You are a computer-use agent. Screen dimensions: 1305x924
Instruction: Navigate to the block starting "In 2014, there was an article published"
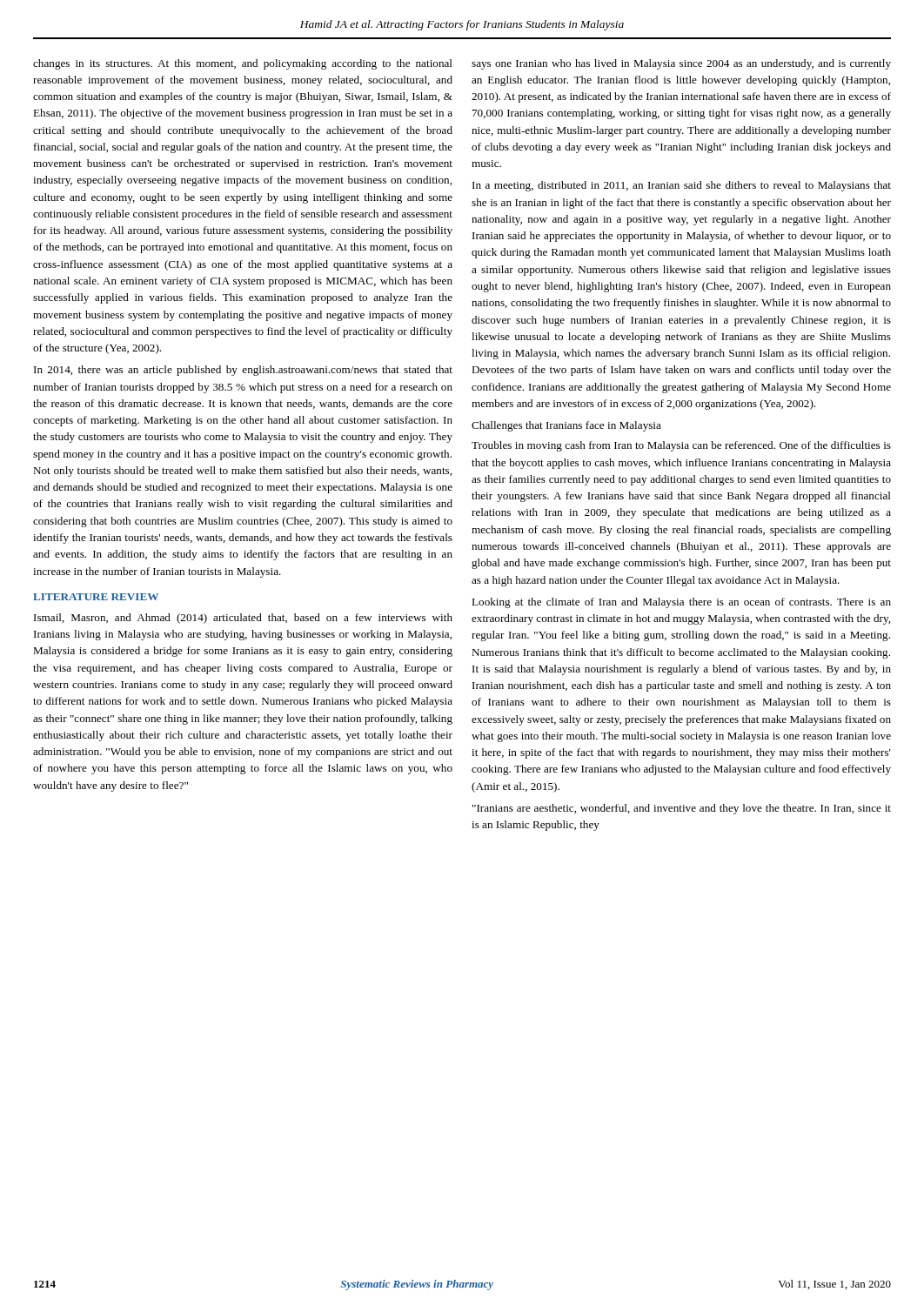pyautogui.click(x=243, y=470)
